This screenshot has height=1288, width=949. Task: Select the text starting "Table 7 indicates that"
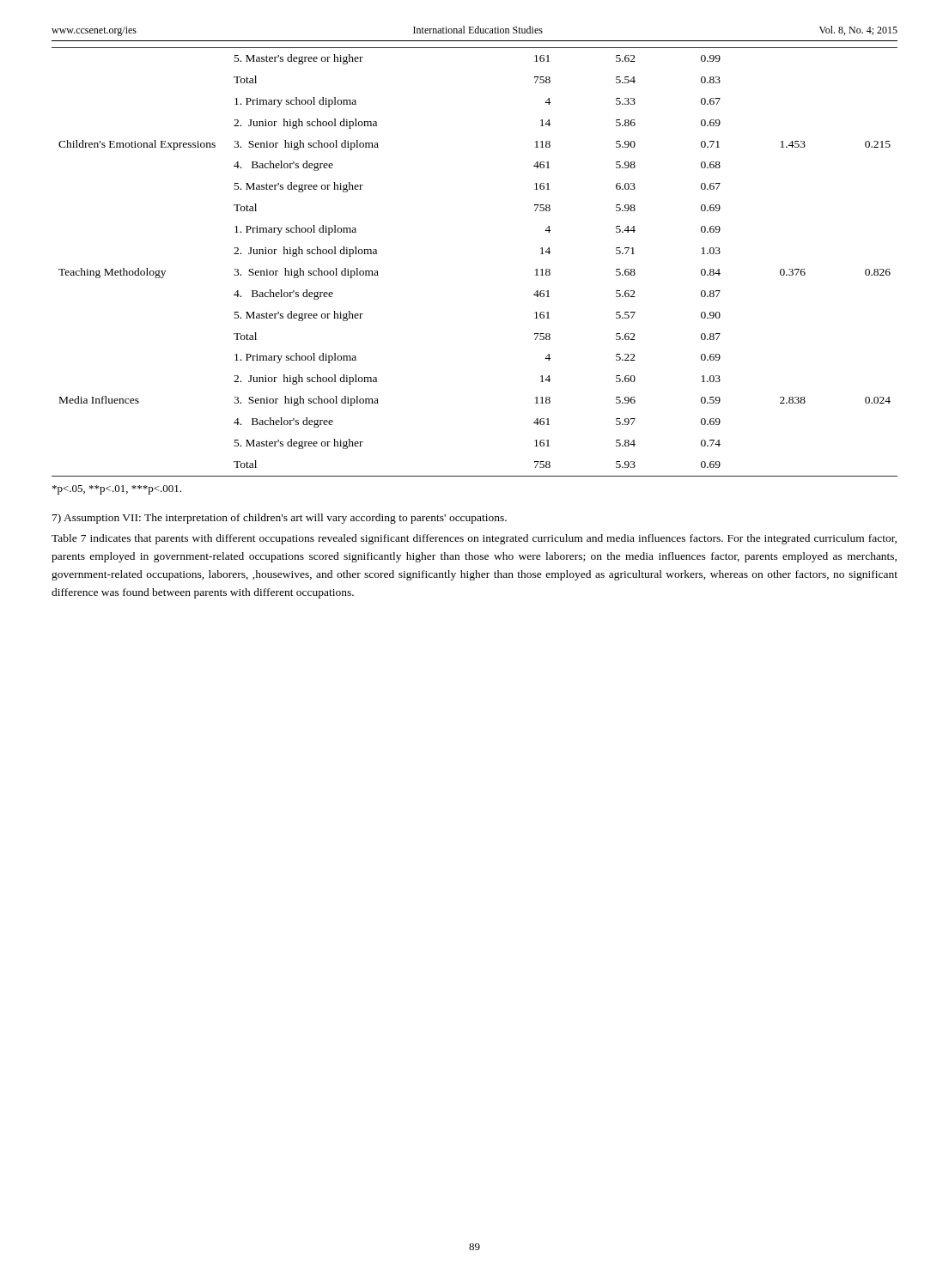(x=474, y=566)
